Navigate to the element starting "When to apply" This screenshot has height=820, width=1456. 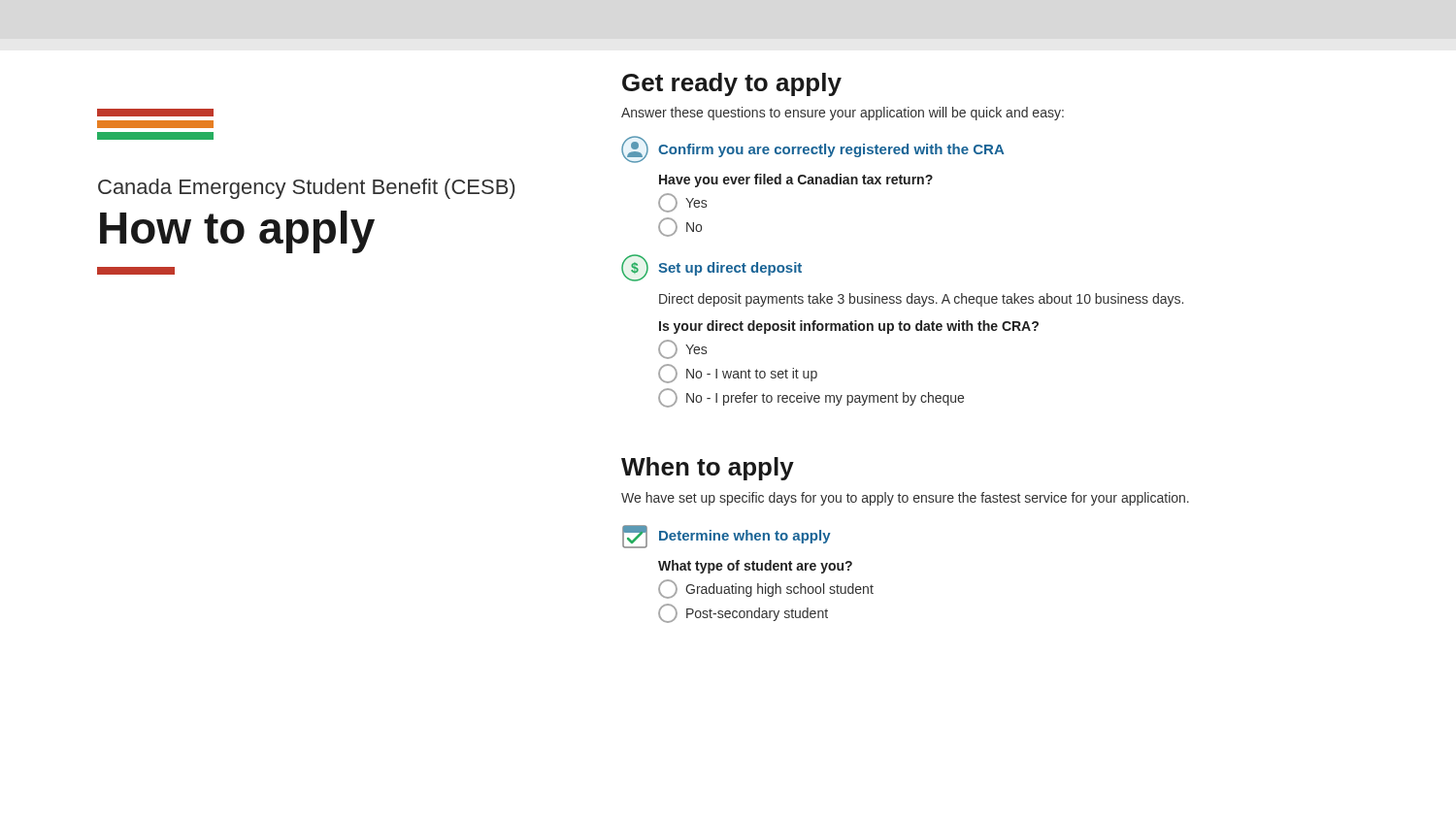point(707,467)
